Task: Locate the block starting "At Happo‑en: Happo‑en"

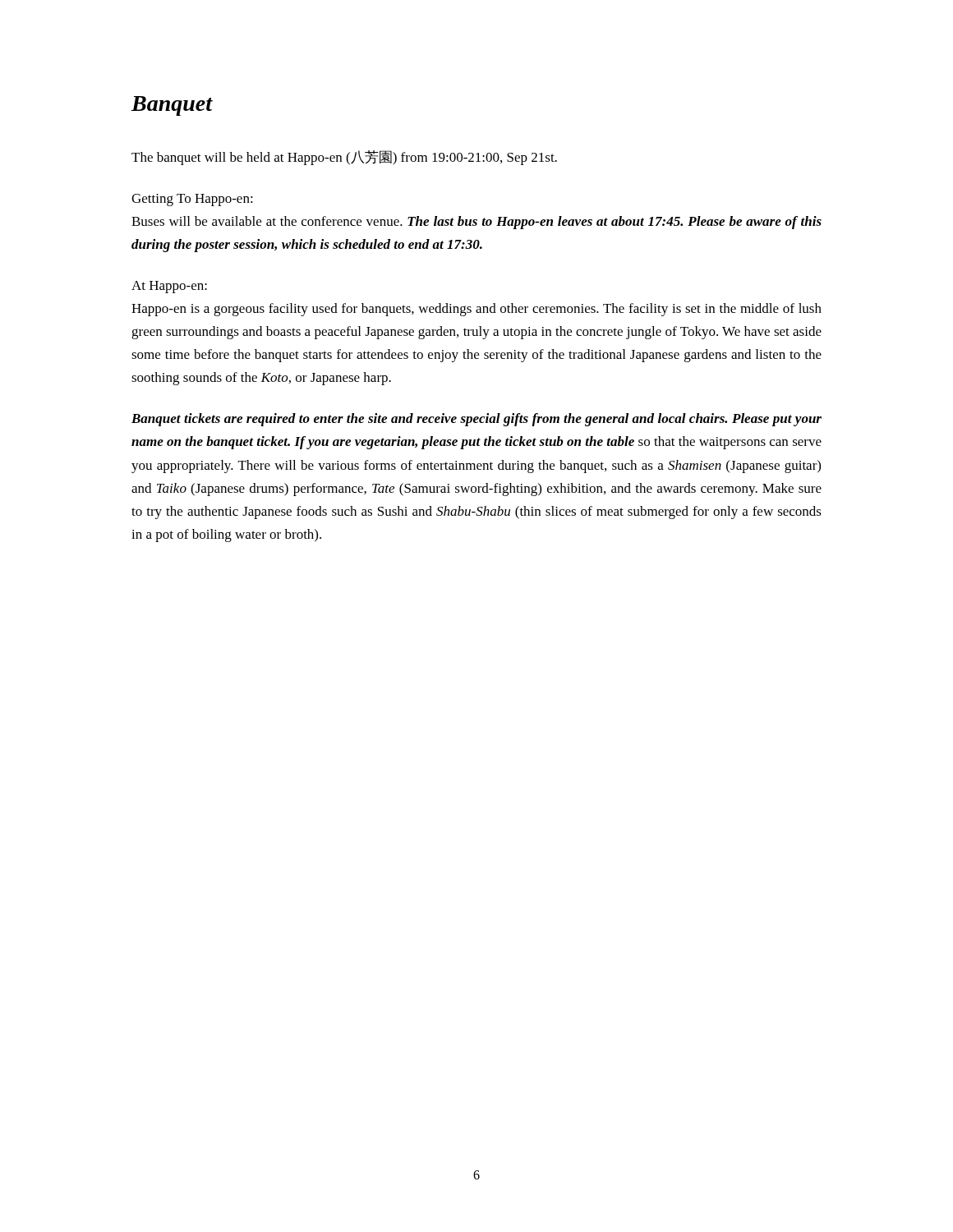Action: click(476, 332)
